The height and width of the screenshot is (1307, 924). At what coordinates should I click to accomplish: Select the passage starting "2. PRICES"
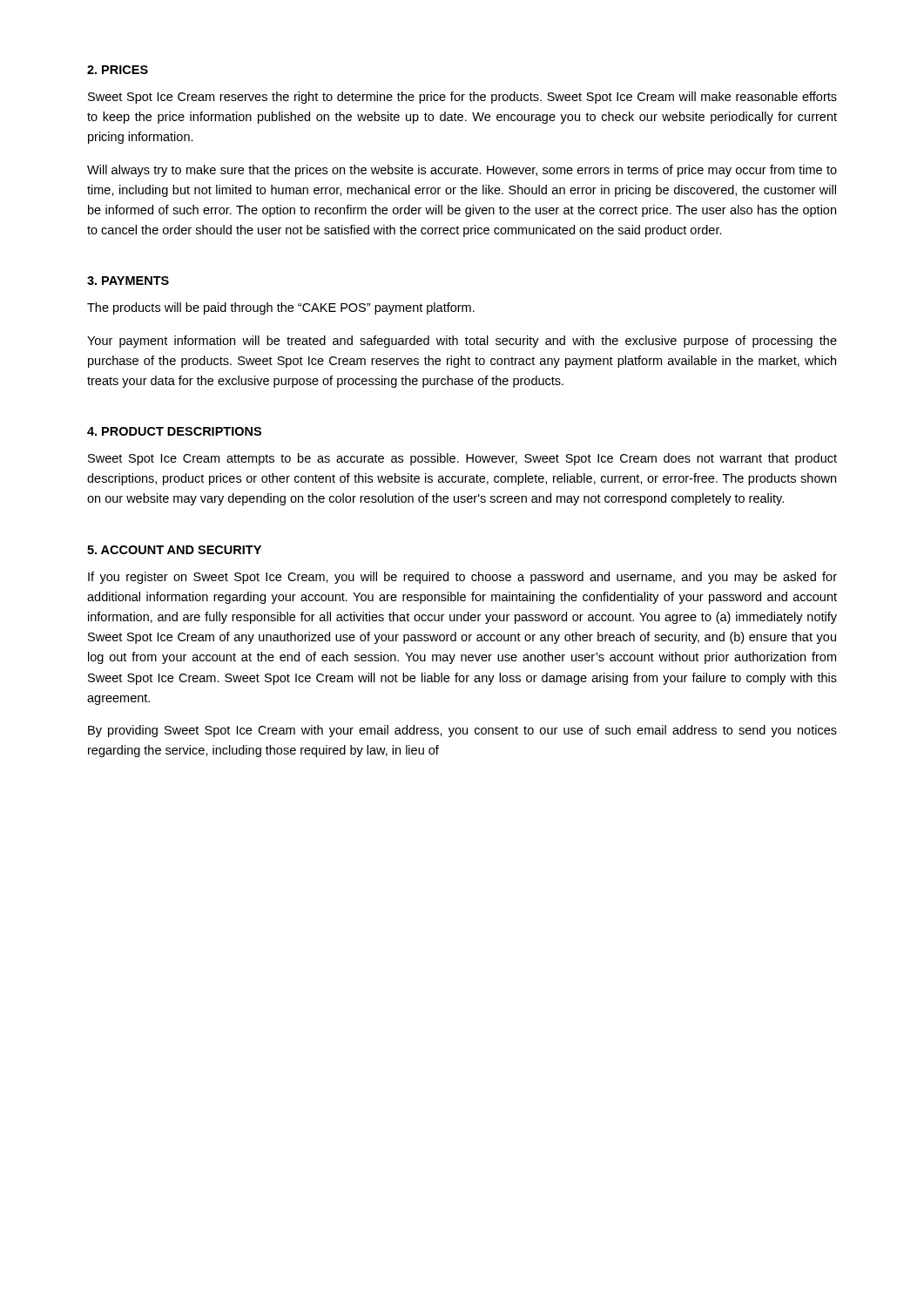click(118, 70)
